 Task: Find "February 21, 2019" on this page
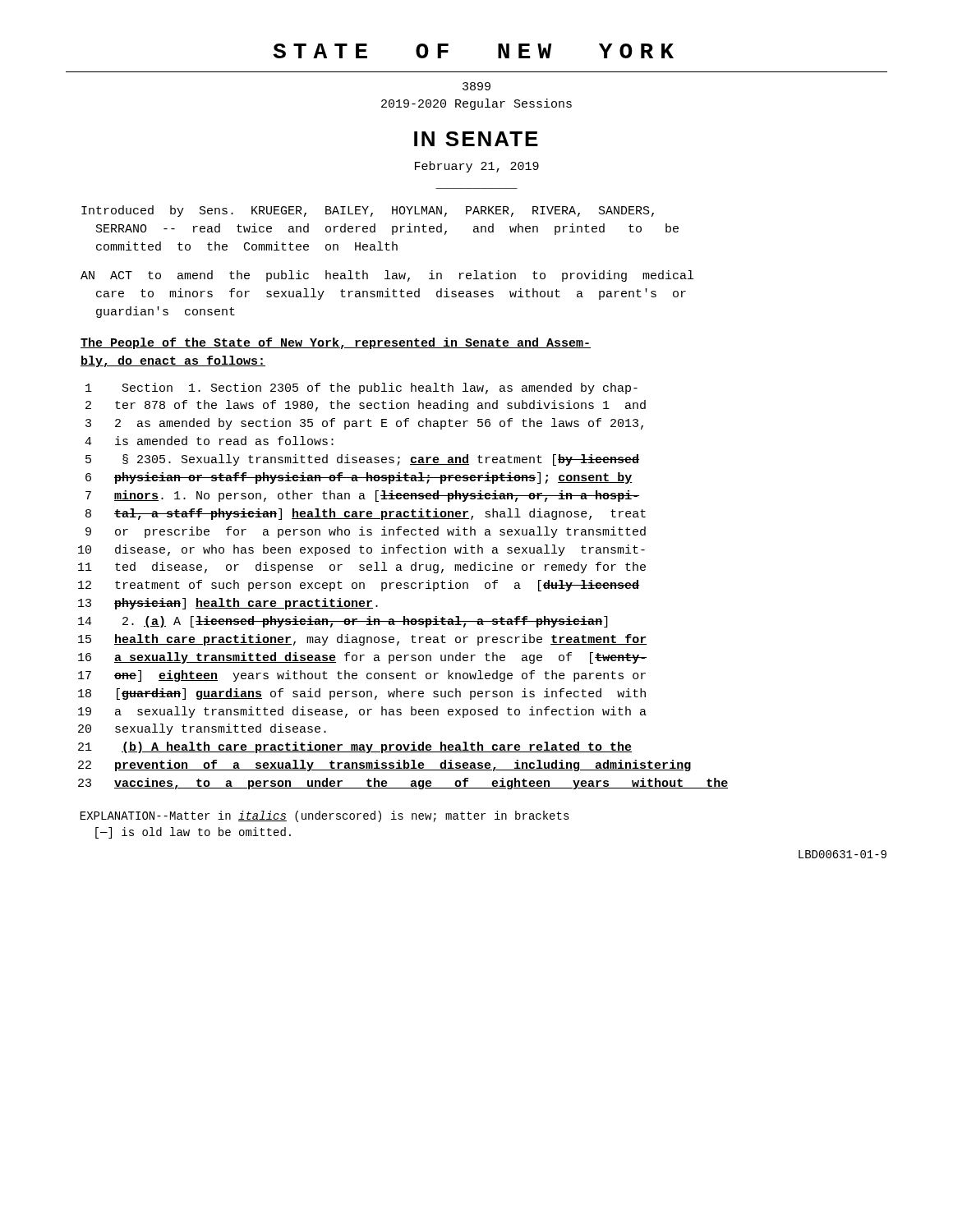476,167
